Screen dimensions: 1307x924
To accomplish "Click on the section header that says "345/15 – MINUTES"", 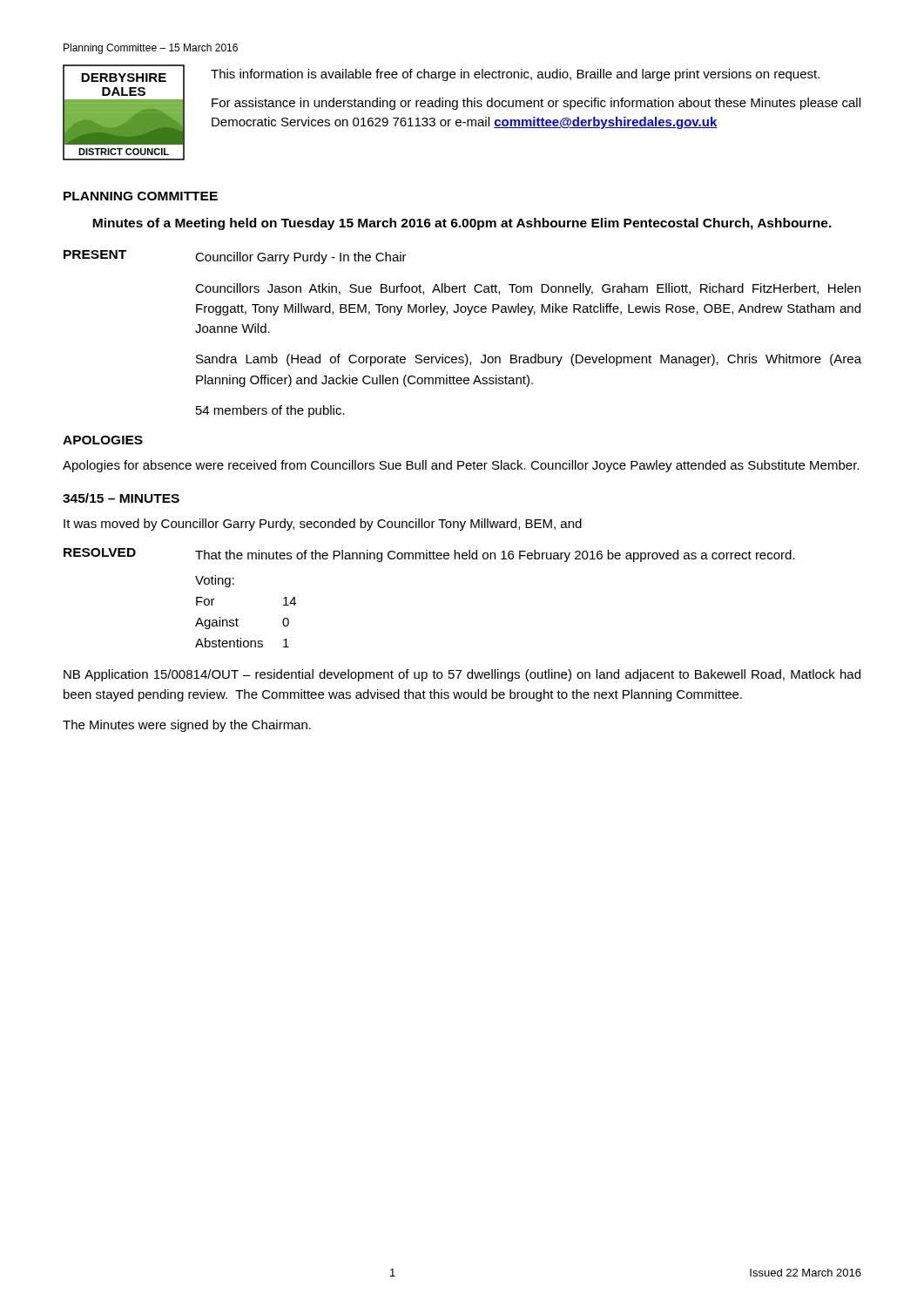I will [121, 498].
